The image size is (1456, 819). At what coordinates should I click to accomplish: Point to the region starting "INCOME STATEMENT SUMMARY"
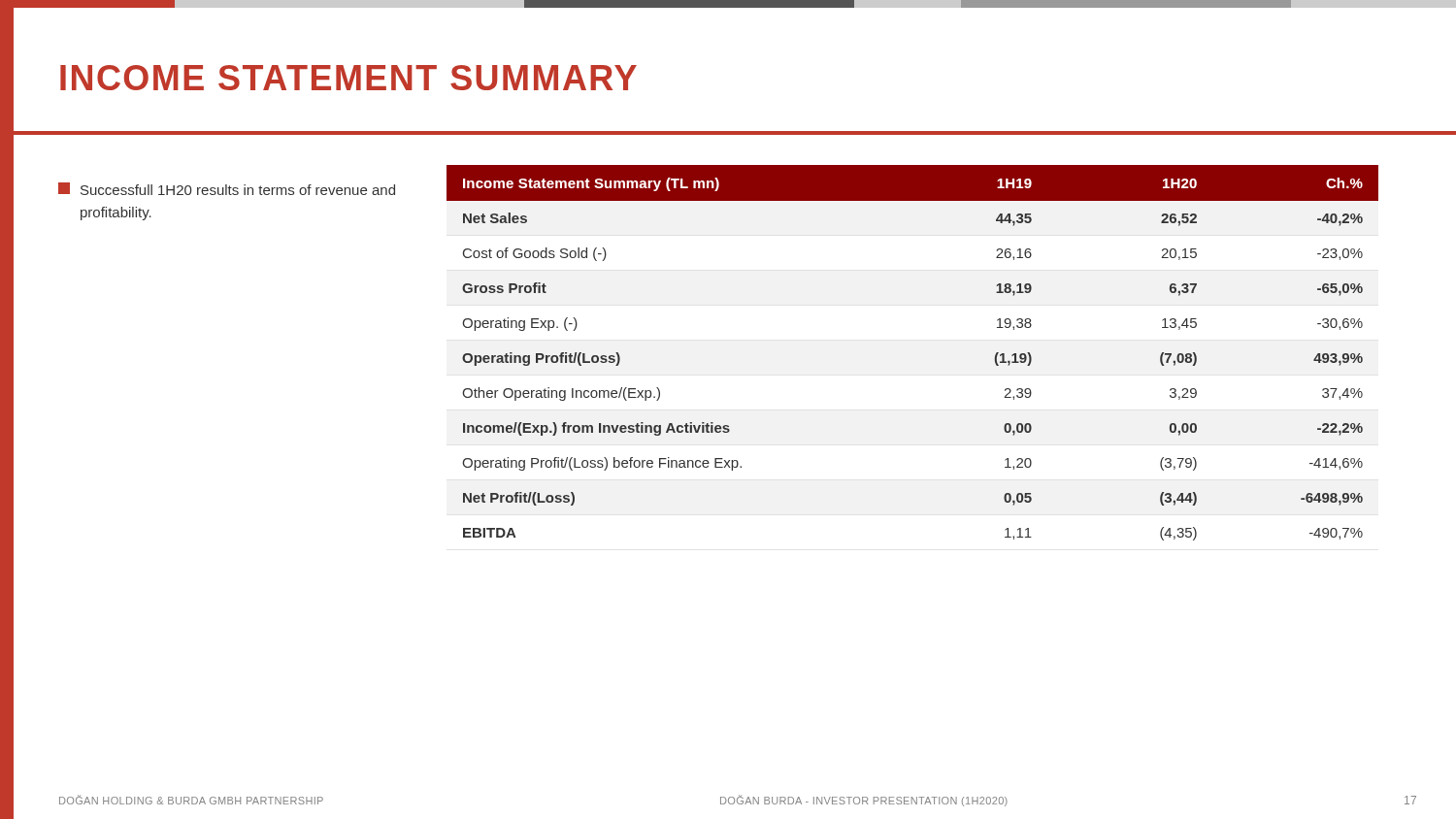[348, 78]
